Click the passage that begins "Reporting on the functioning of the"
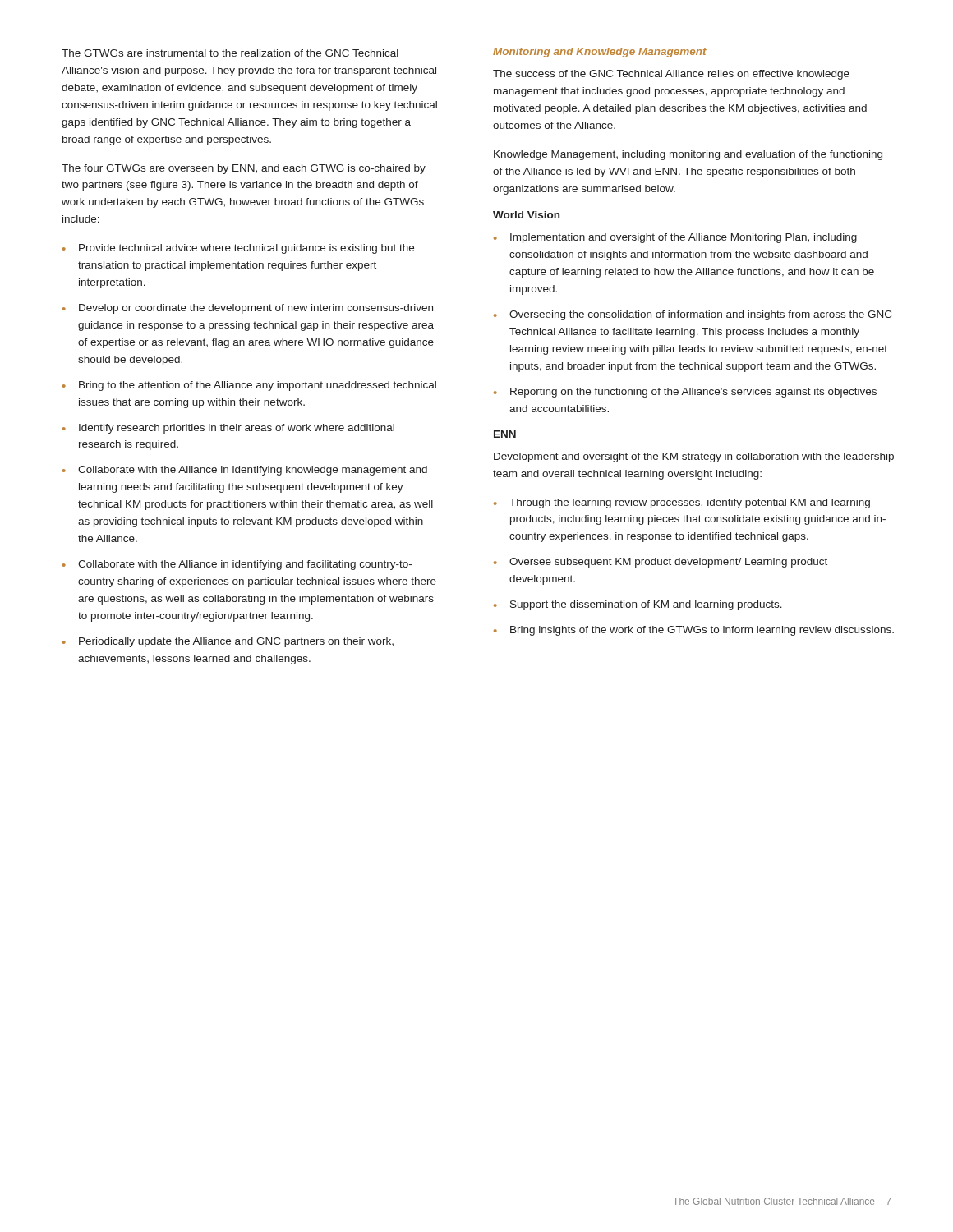This screenshot has height=1232, width=953. tap(693, 400)
